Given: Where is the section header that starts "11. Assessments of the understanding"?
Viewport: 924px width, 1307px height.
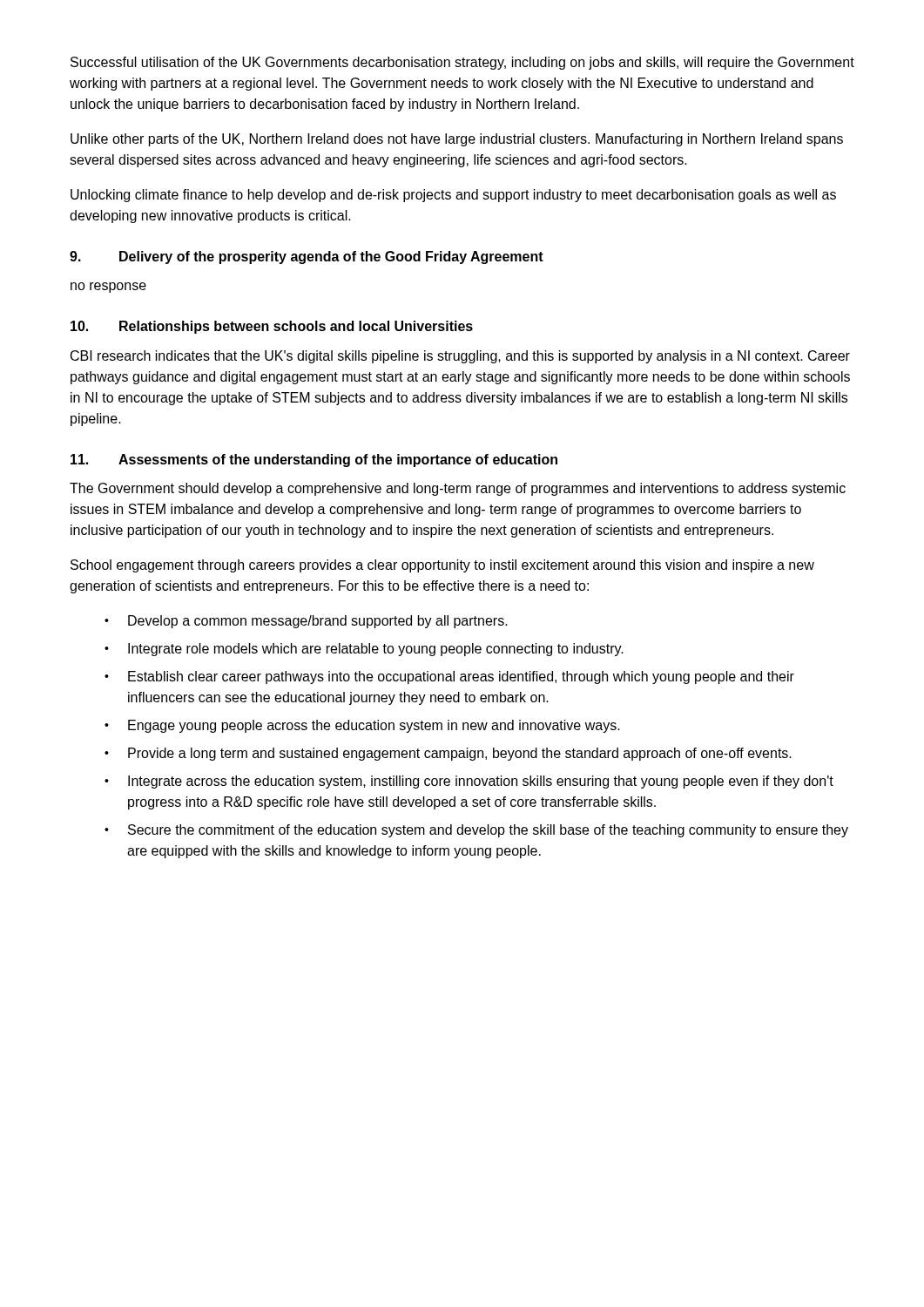Looking at the screenshot, I should tap(314, 460).
